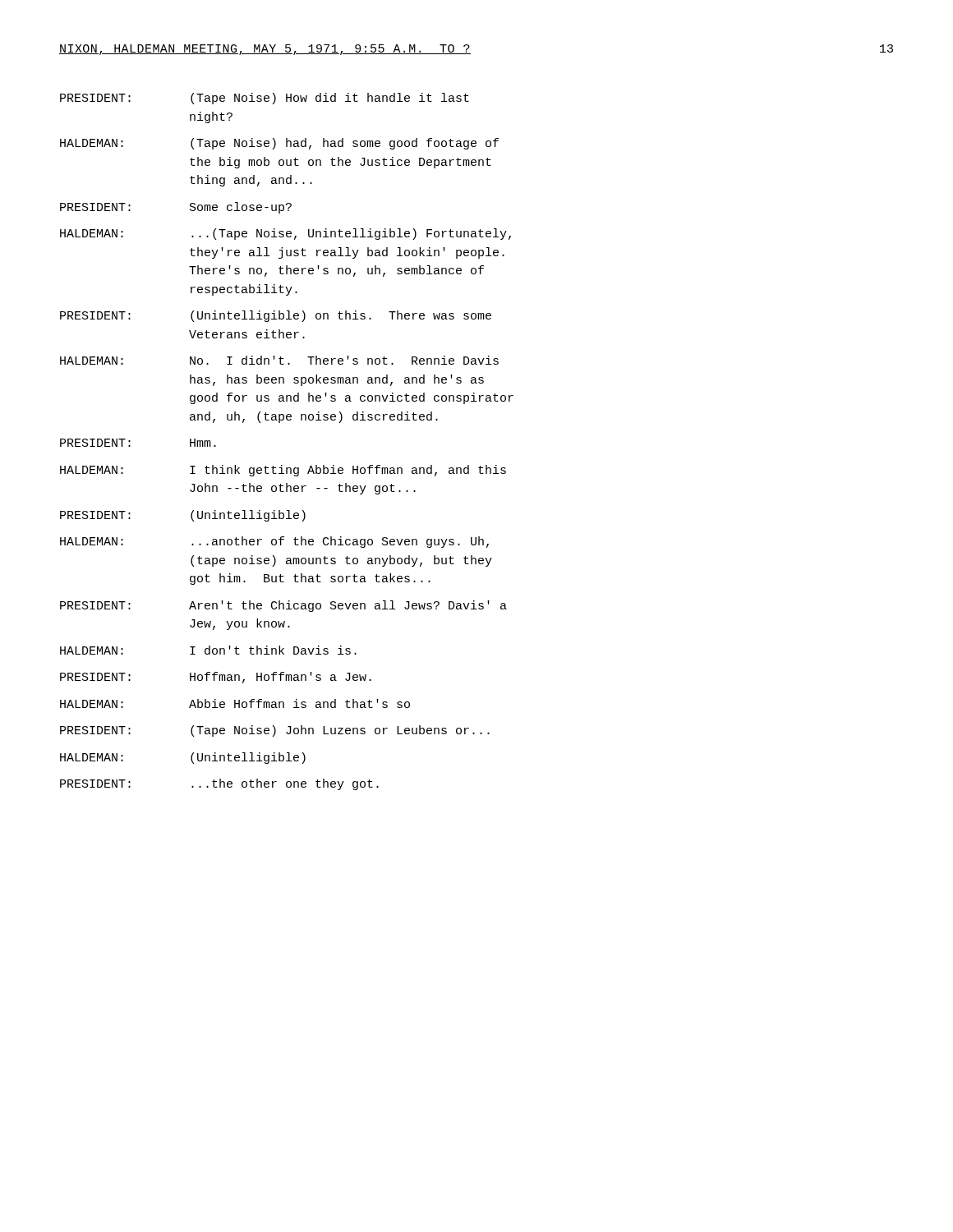Where is the passage that starts "HALDEMAN: (Tape Noise)"?
The width and height of the screenshot is (953, 1232).
click(x=476, y=163)
